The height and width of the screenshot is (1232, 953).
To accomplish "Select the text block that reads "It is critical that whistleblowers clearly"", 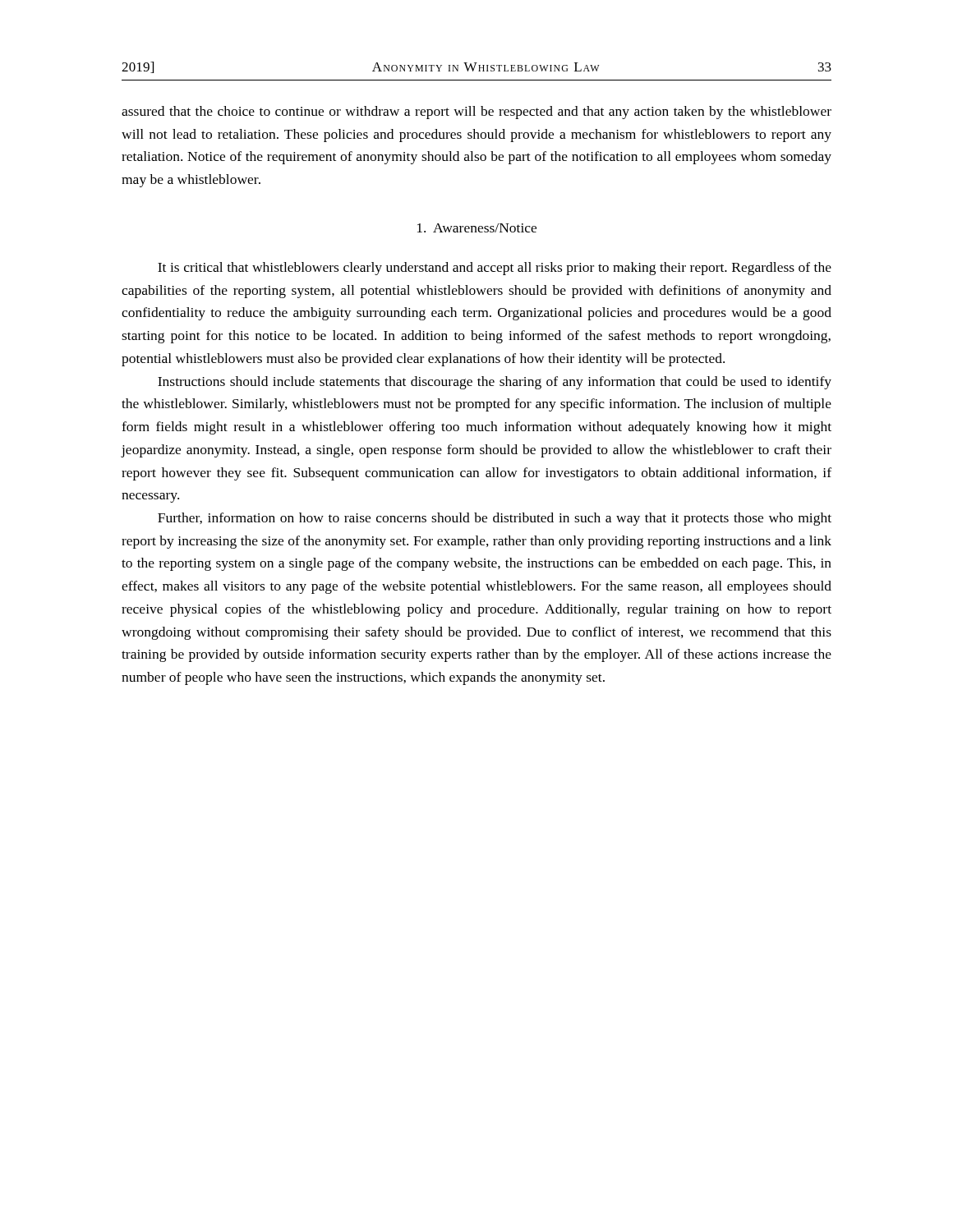I will pos(476,312).
